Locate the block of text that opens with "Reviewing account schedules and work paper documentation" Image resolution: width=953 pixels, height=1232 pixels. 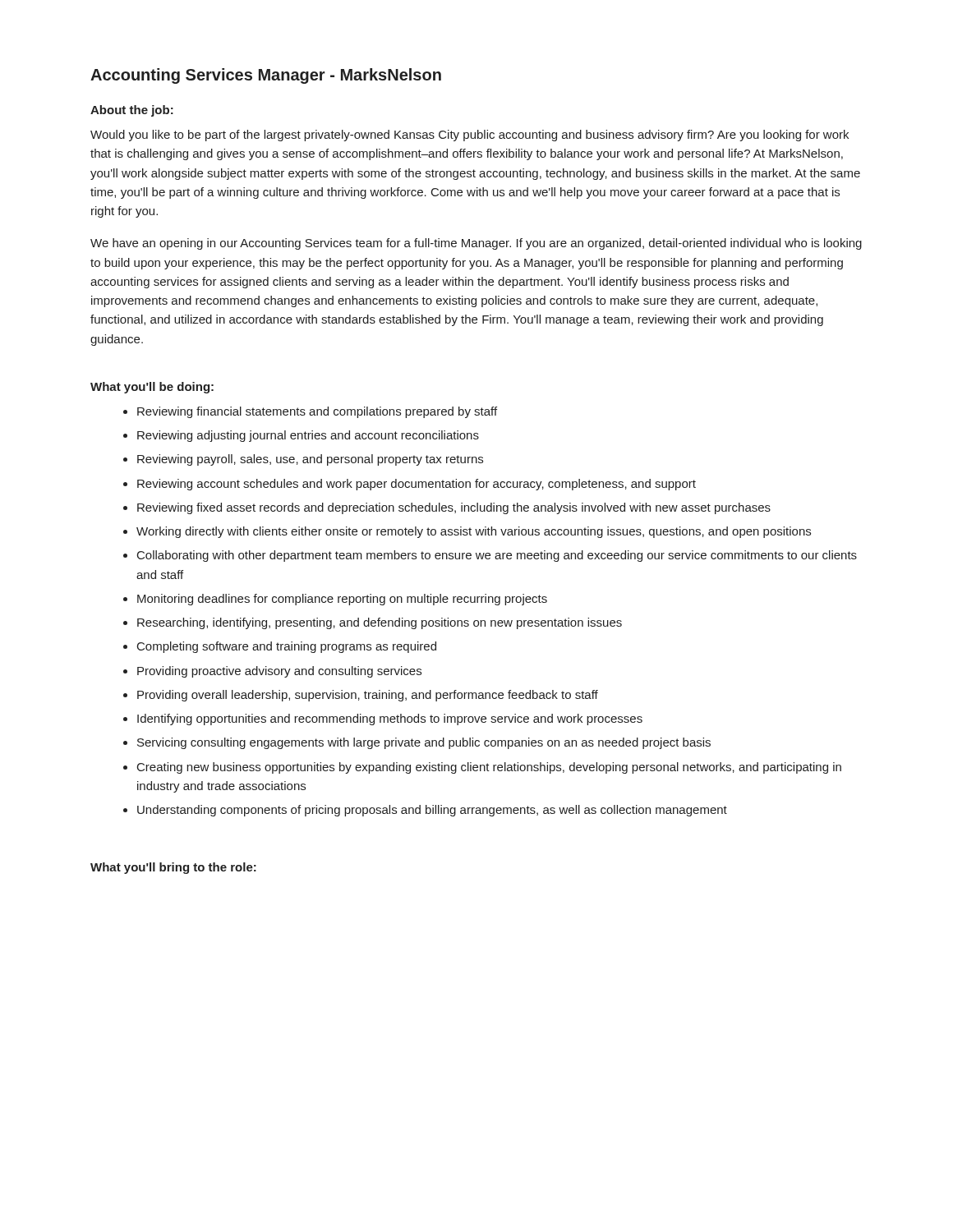coord(416,483)
